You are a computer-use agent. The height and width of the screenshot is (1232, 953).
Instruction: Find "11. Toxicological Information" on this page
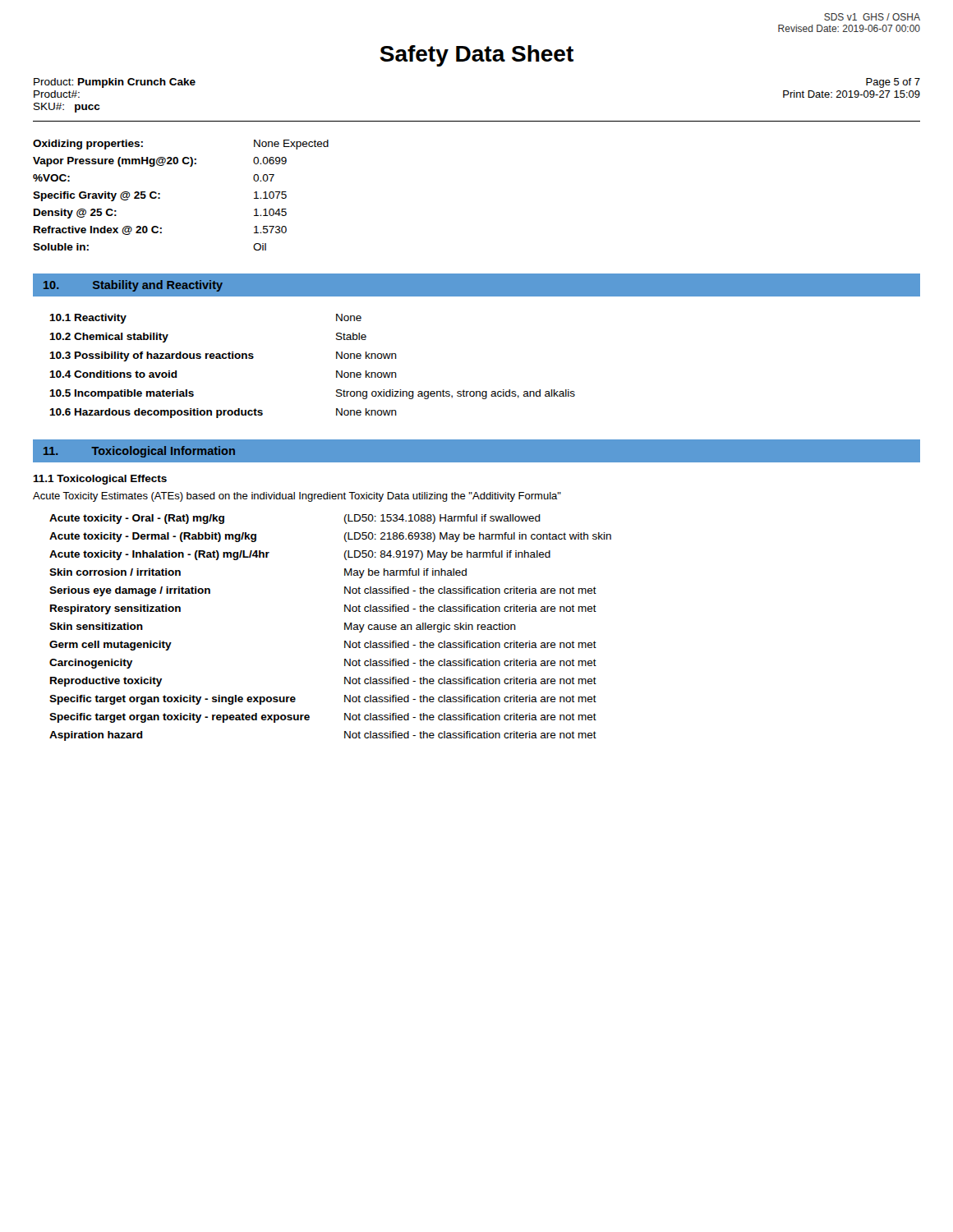[139, 451]
